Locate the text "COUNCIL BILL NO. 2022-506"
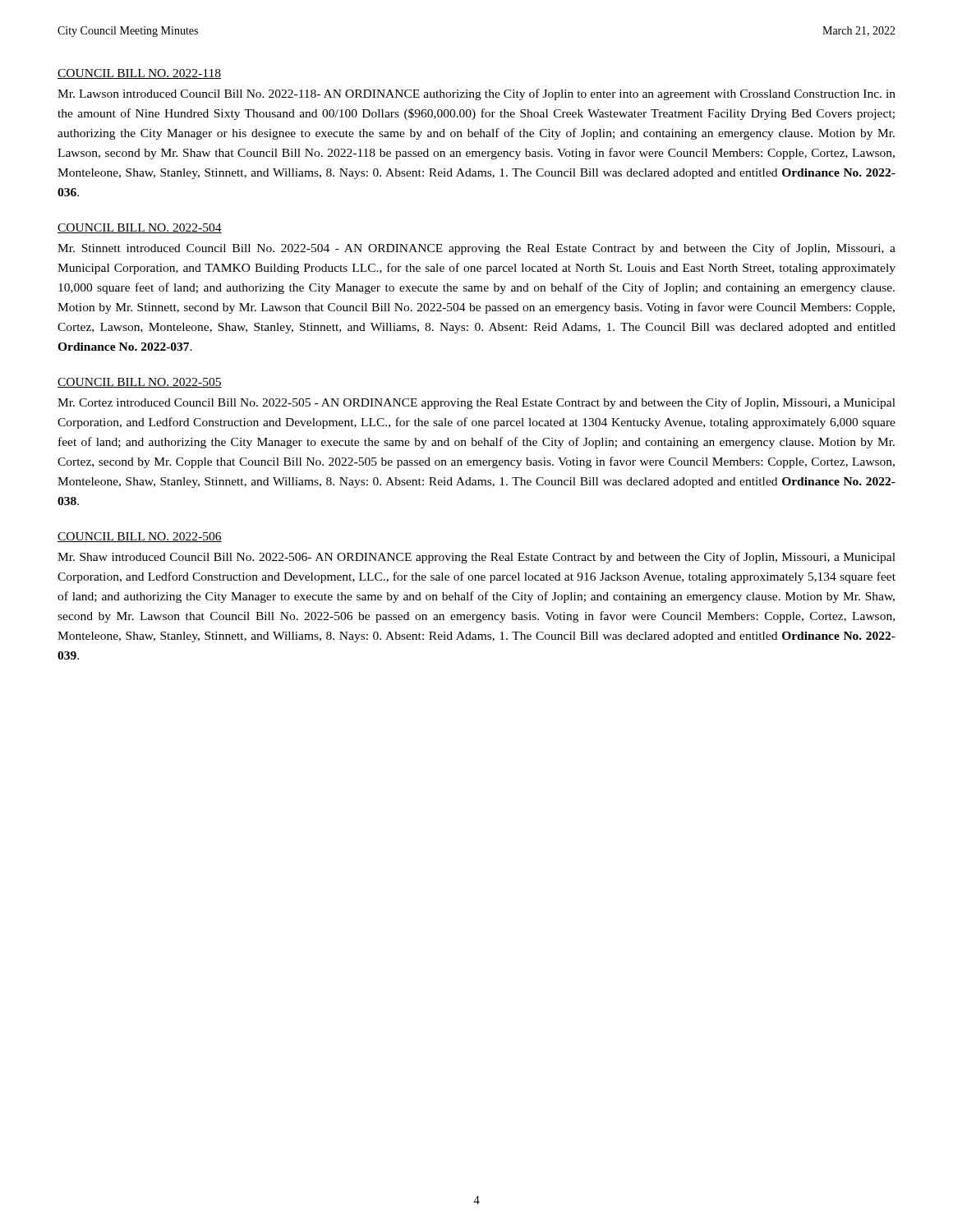 (139, 536)
